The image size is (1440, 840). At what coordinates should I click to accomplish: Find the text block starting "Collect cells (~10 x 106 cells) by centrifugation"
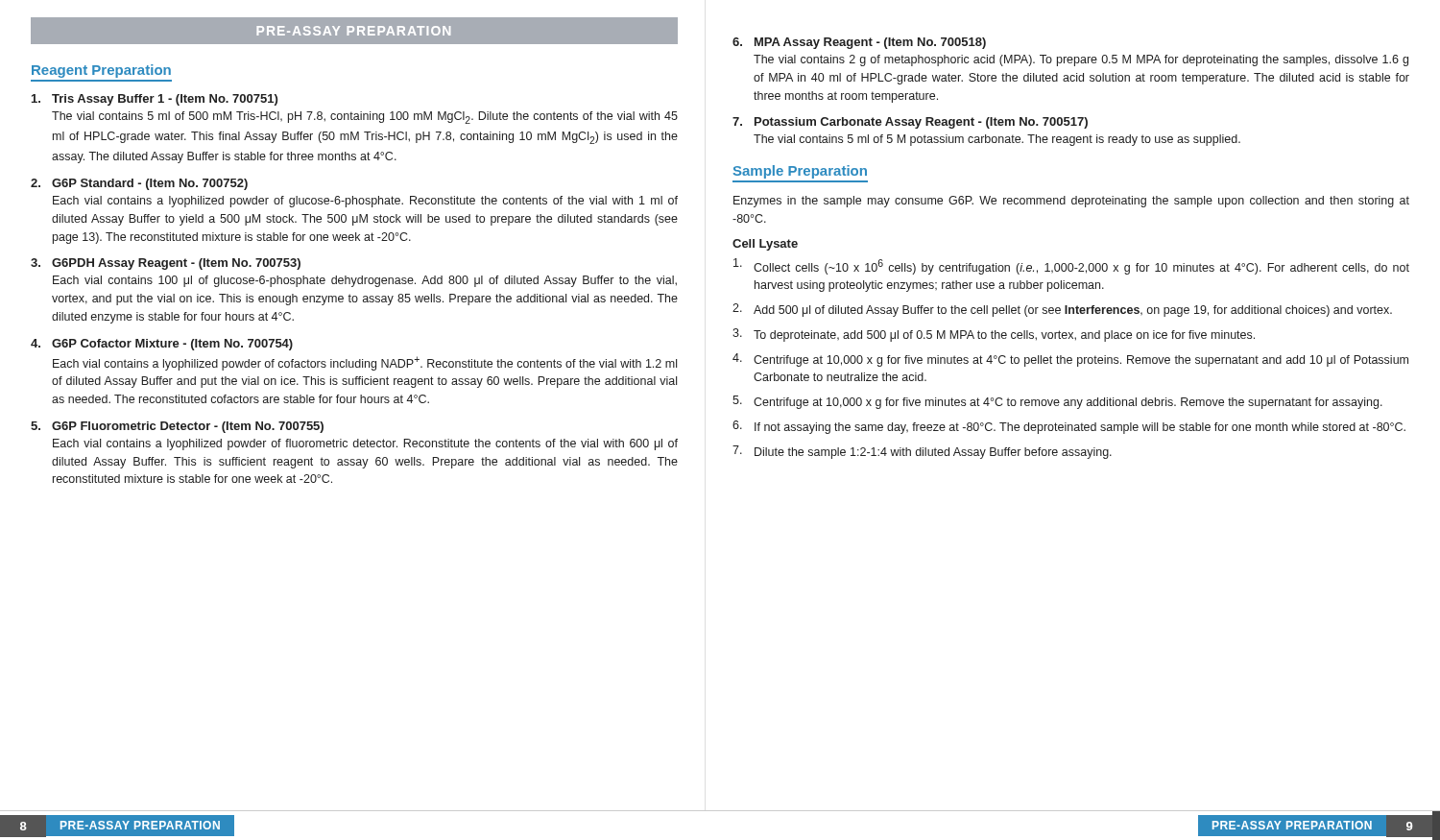coord(1071,275)
